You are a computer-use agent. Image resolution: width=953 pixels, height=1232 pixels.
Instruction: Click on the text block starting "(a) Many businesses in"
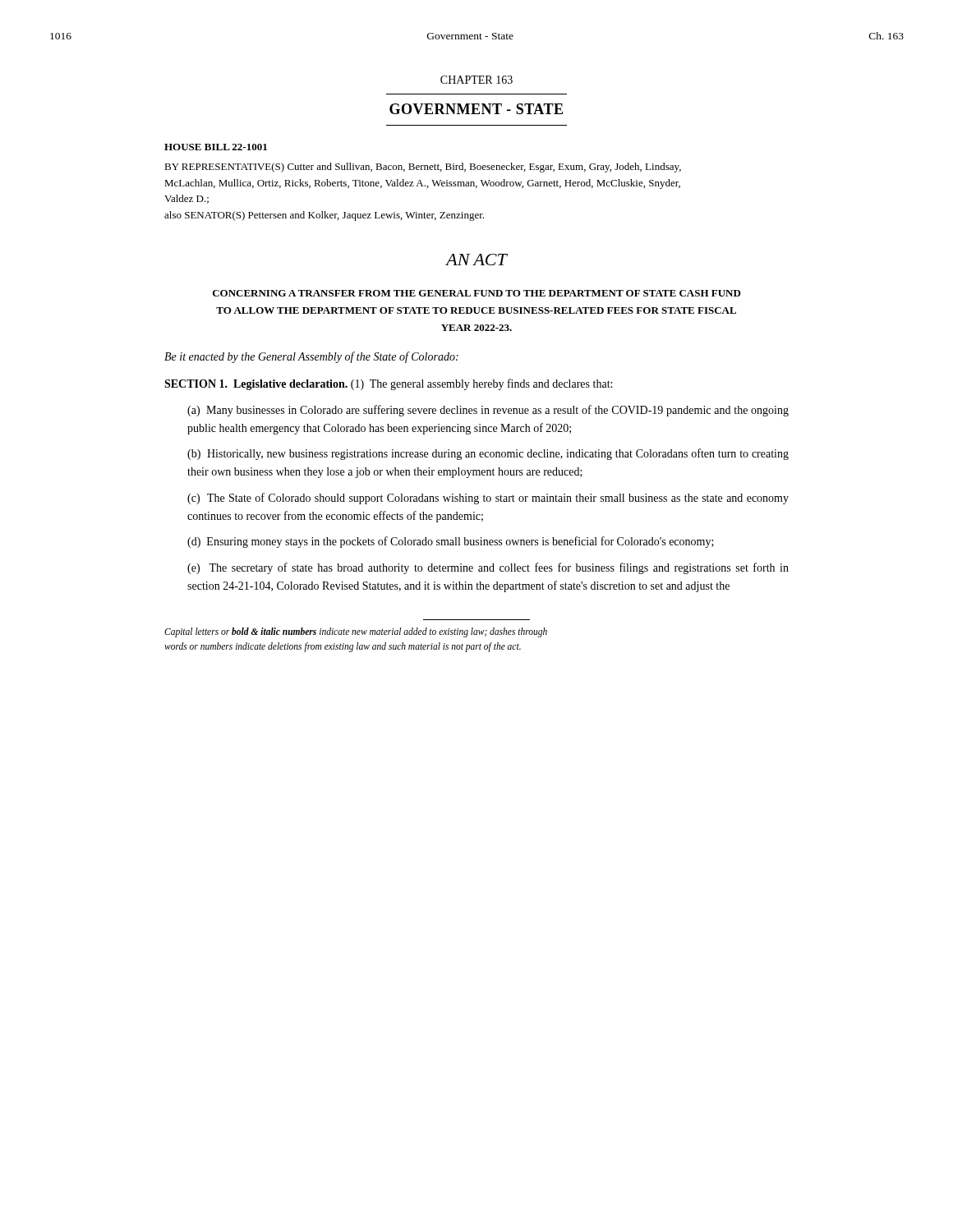pyautogui.click(x=488, y=419)
